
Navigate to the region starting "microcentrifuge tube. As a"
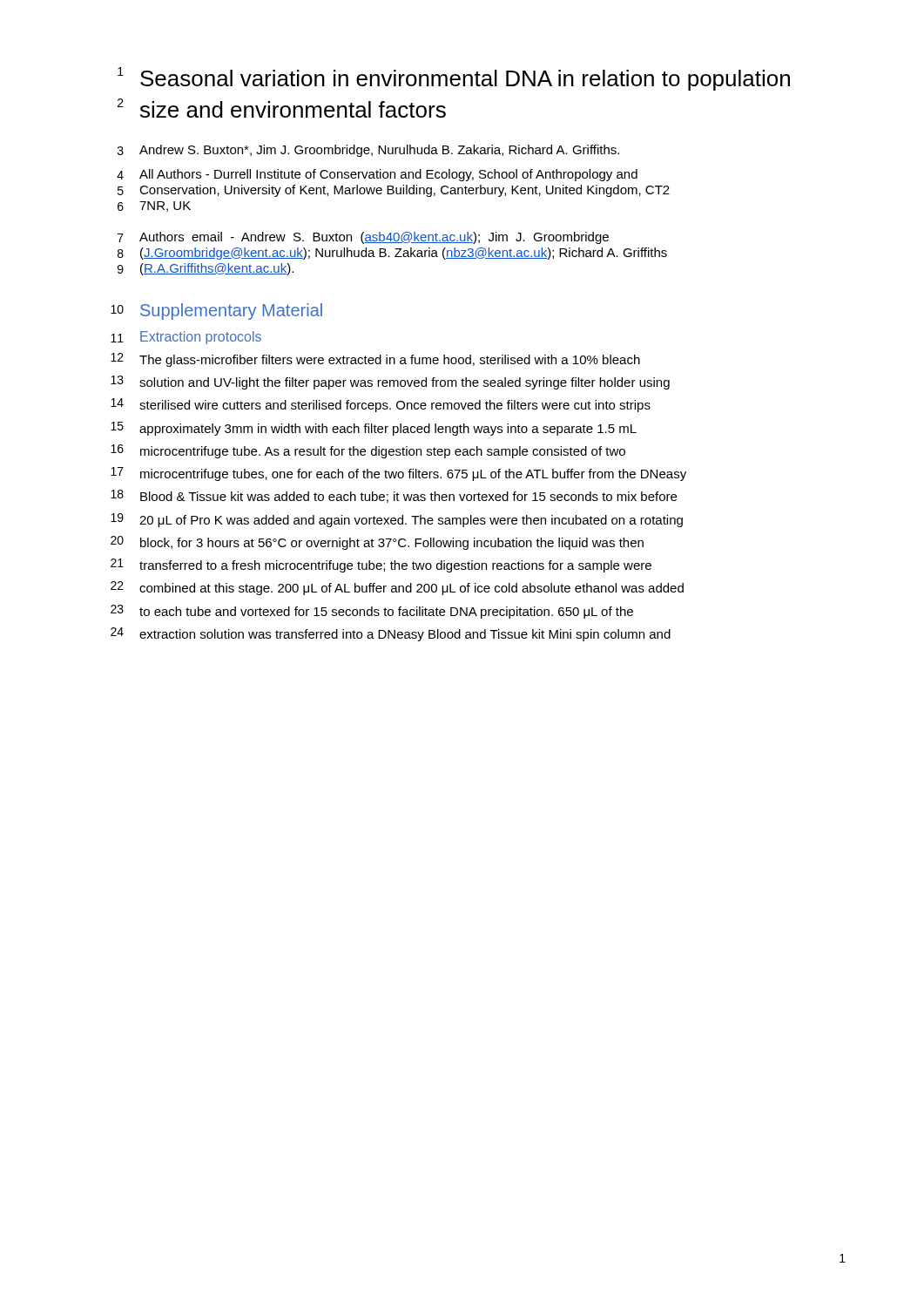click(x=383, y=451)
